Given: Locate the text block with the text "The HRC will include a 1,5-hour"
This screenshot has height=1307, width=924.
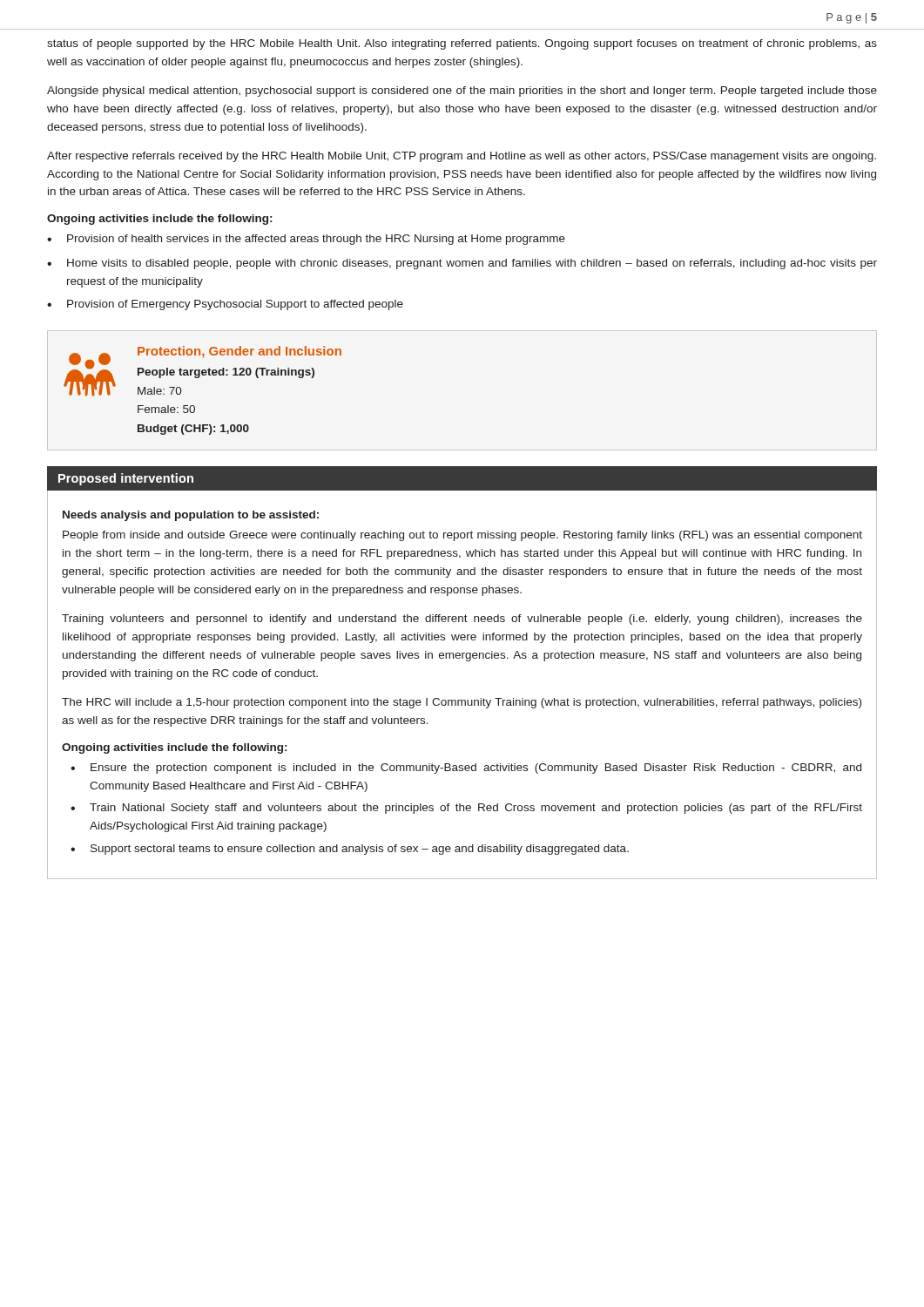Looking at the screenshot, I should (x=462, y=711).
